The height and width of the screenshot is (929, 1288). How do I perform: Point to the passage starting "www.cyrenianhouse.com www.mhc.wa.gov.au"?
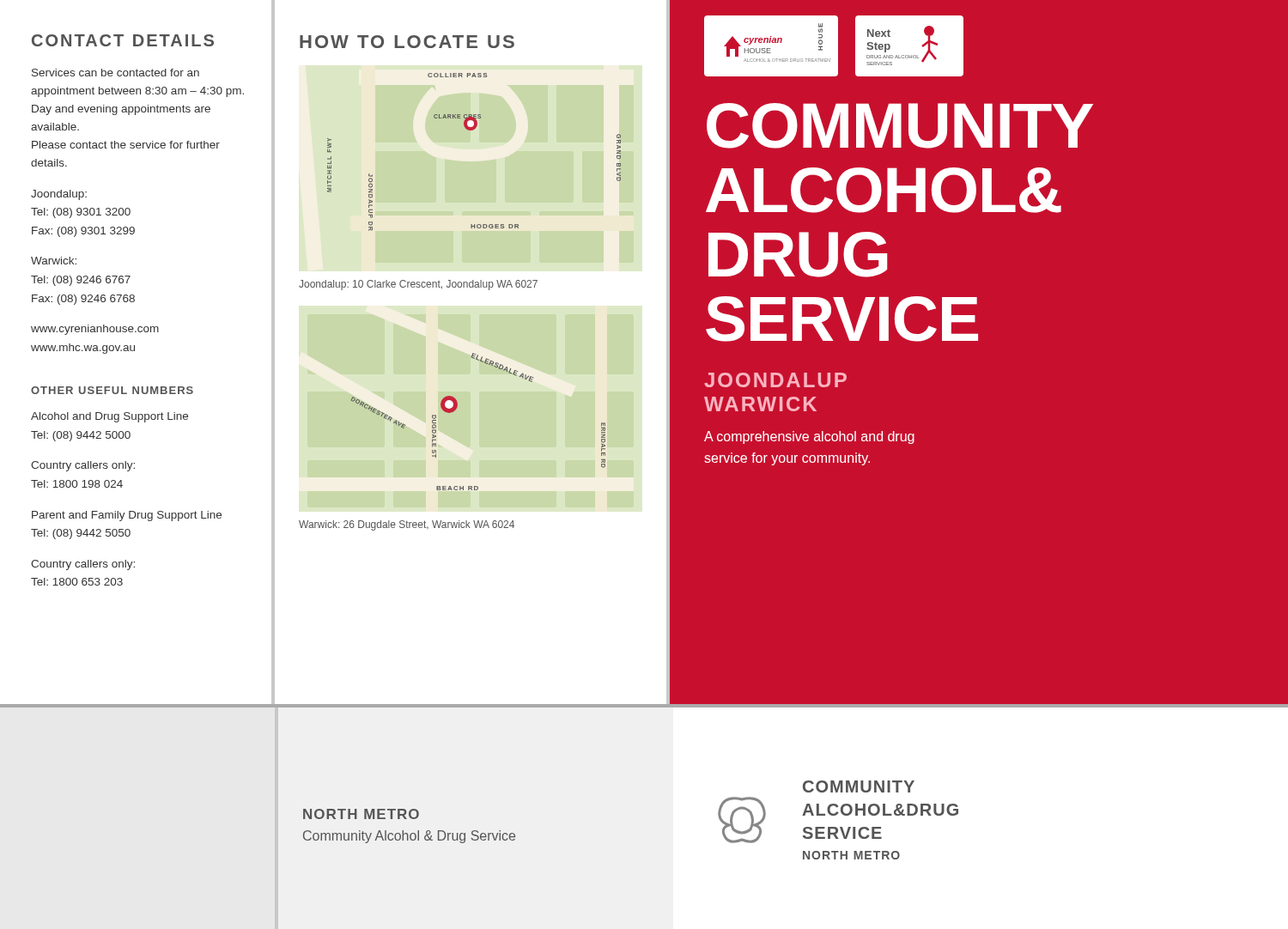(x=138, y=338)
